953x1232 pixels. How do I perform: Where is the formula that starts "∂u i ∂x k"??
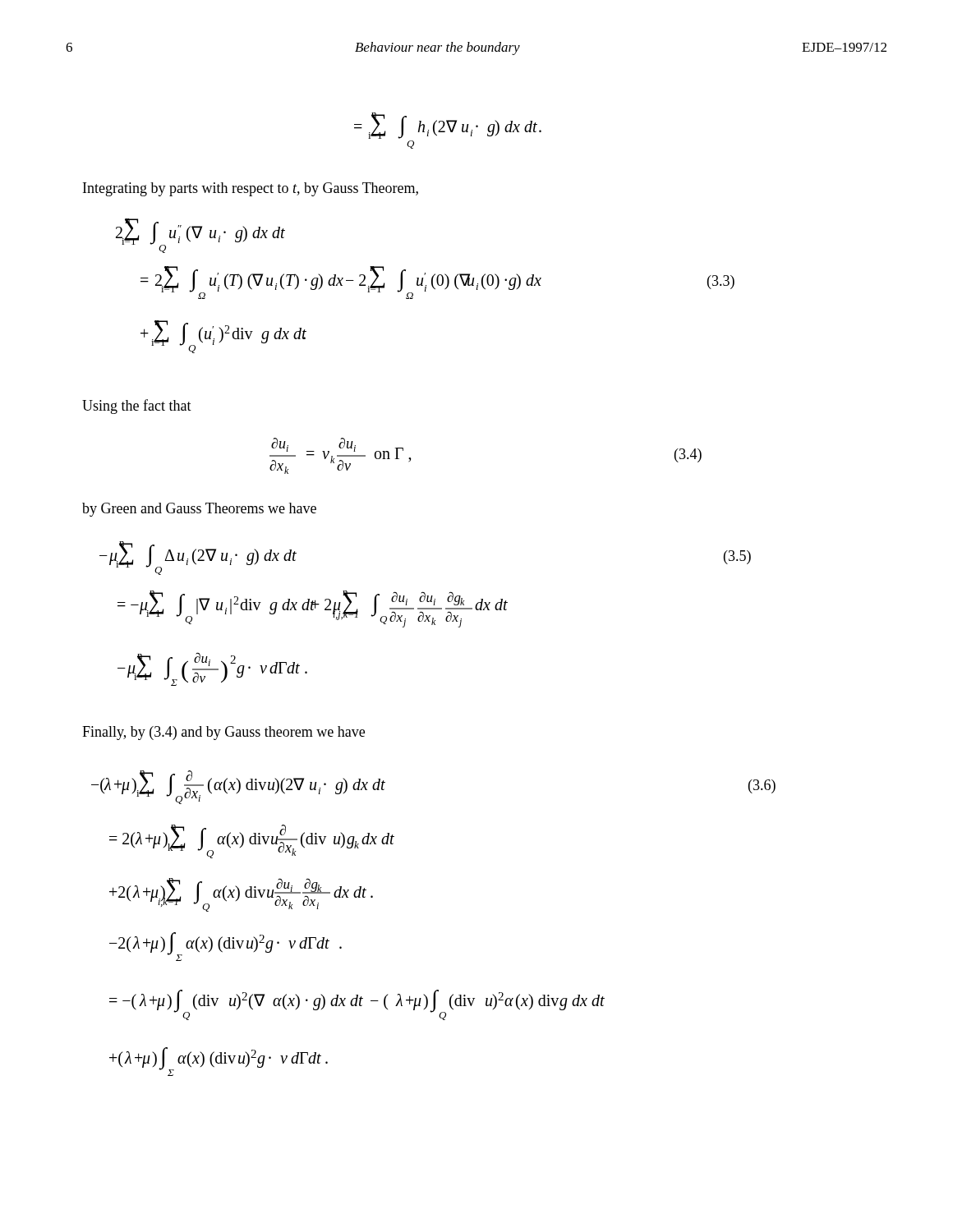click(351, 455)
